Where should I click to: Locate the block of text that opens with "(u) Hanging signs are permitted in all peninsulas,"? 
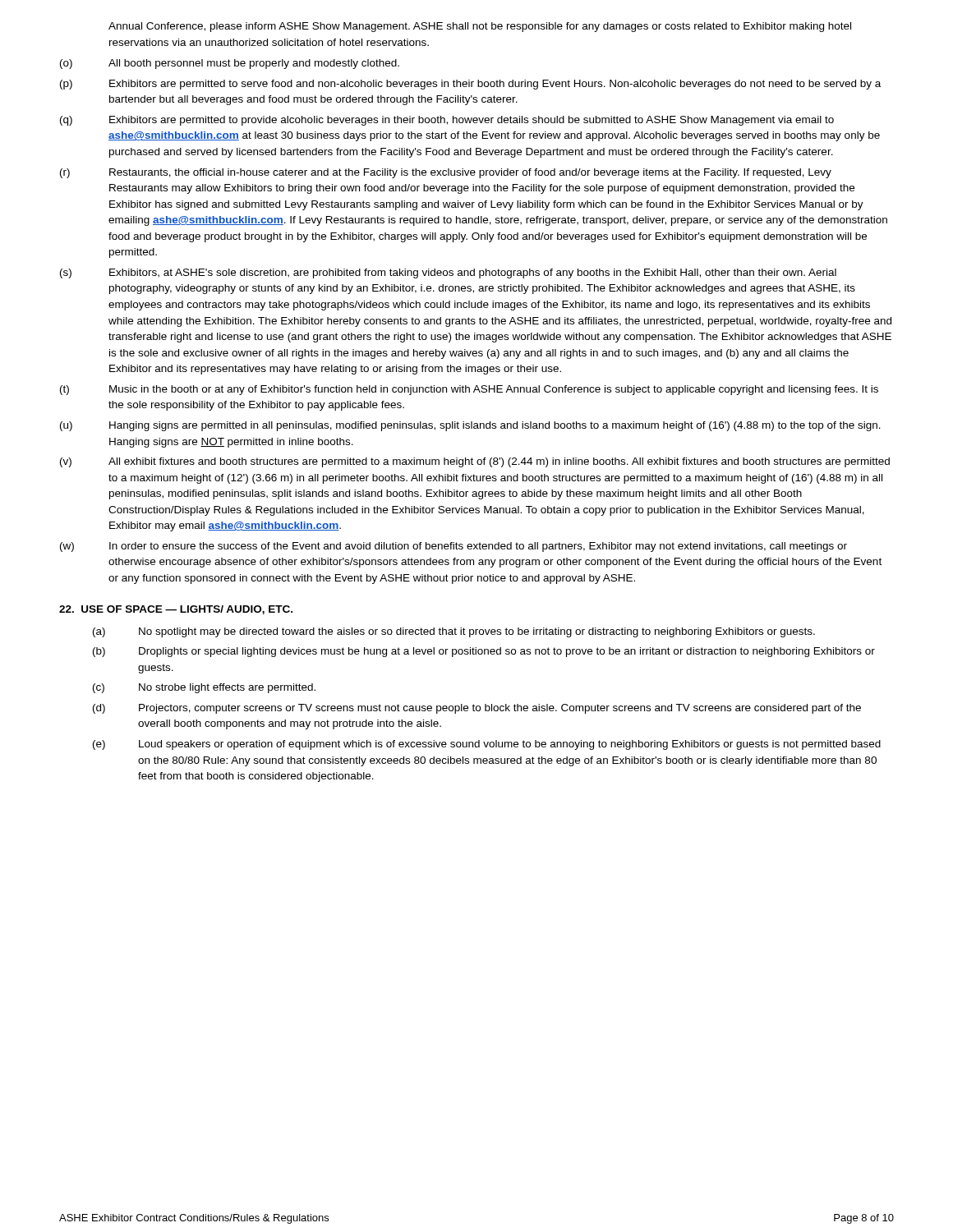pos(476,433)
